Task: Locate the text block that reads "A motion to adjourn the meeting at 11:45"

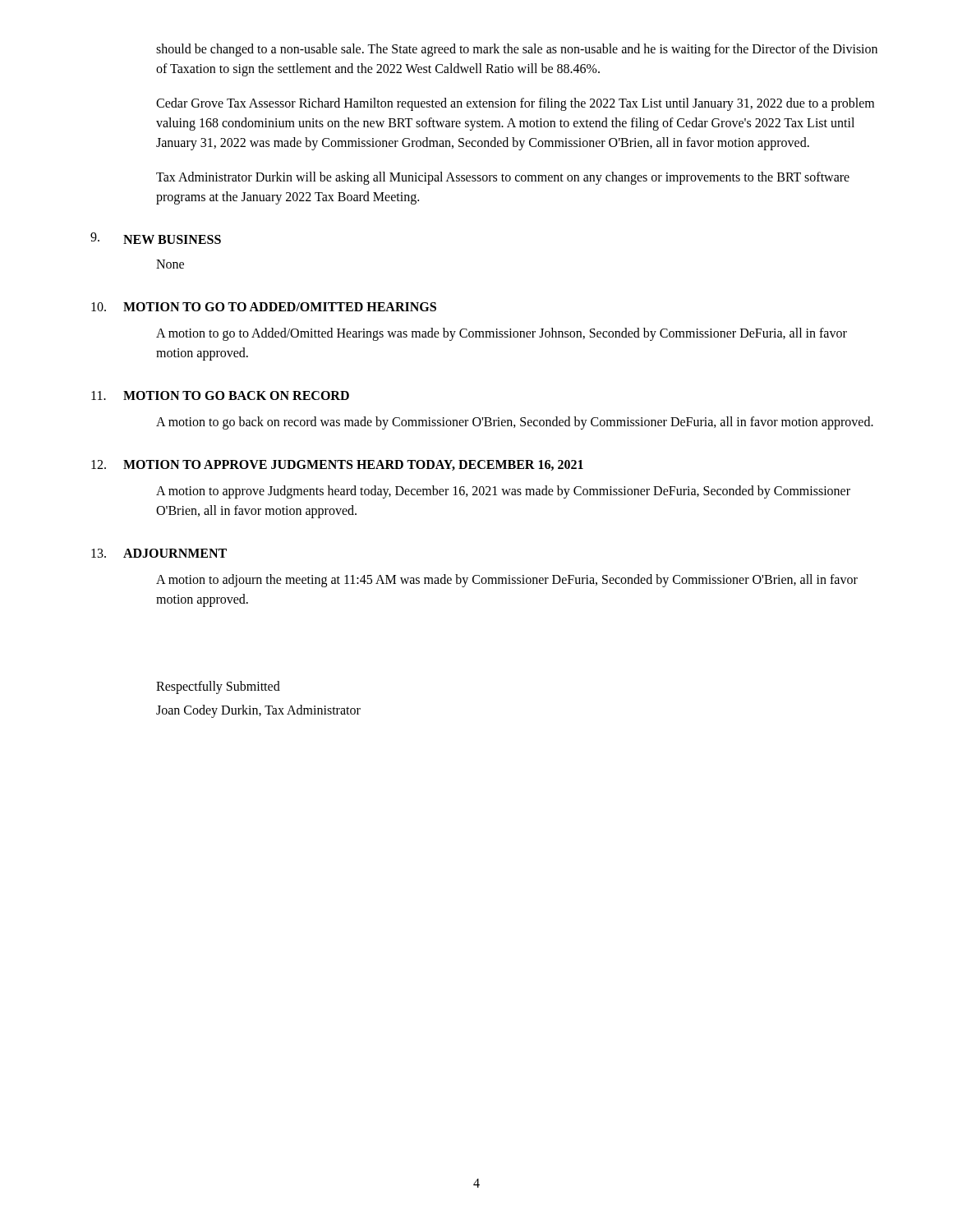Action: [507, 589]
